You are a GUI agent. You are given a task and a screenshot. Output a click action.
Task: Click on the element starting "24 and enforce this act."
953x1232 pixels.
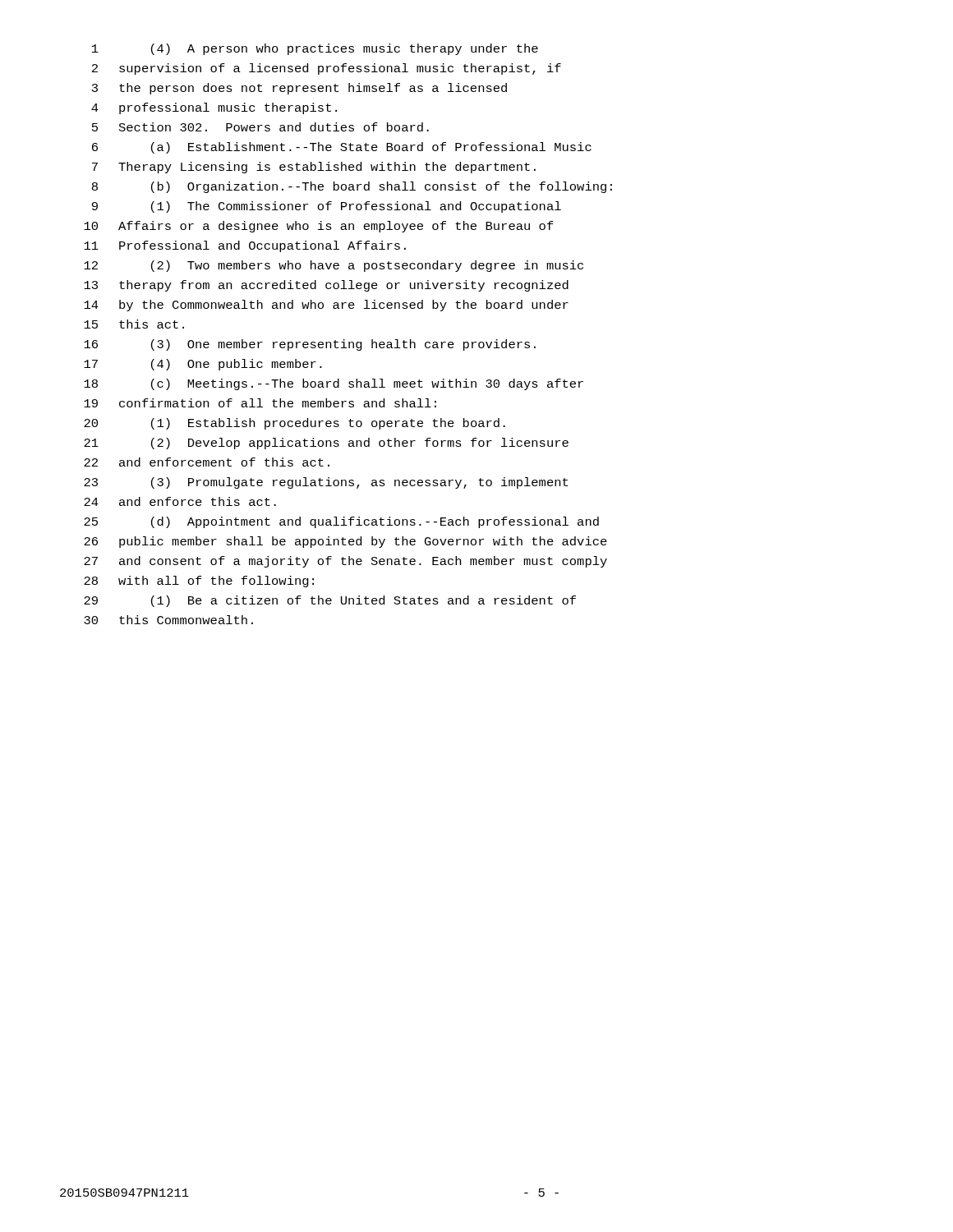[x=180, y=501]
